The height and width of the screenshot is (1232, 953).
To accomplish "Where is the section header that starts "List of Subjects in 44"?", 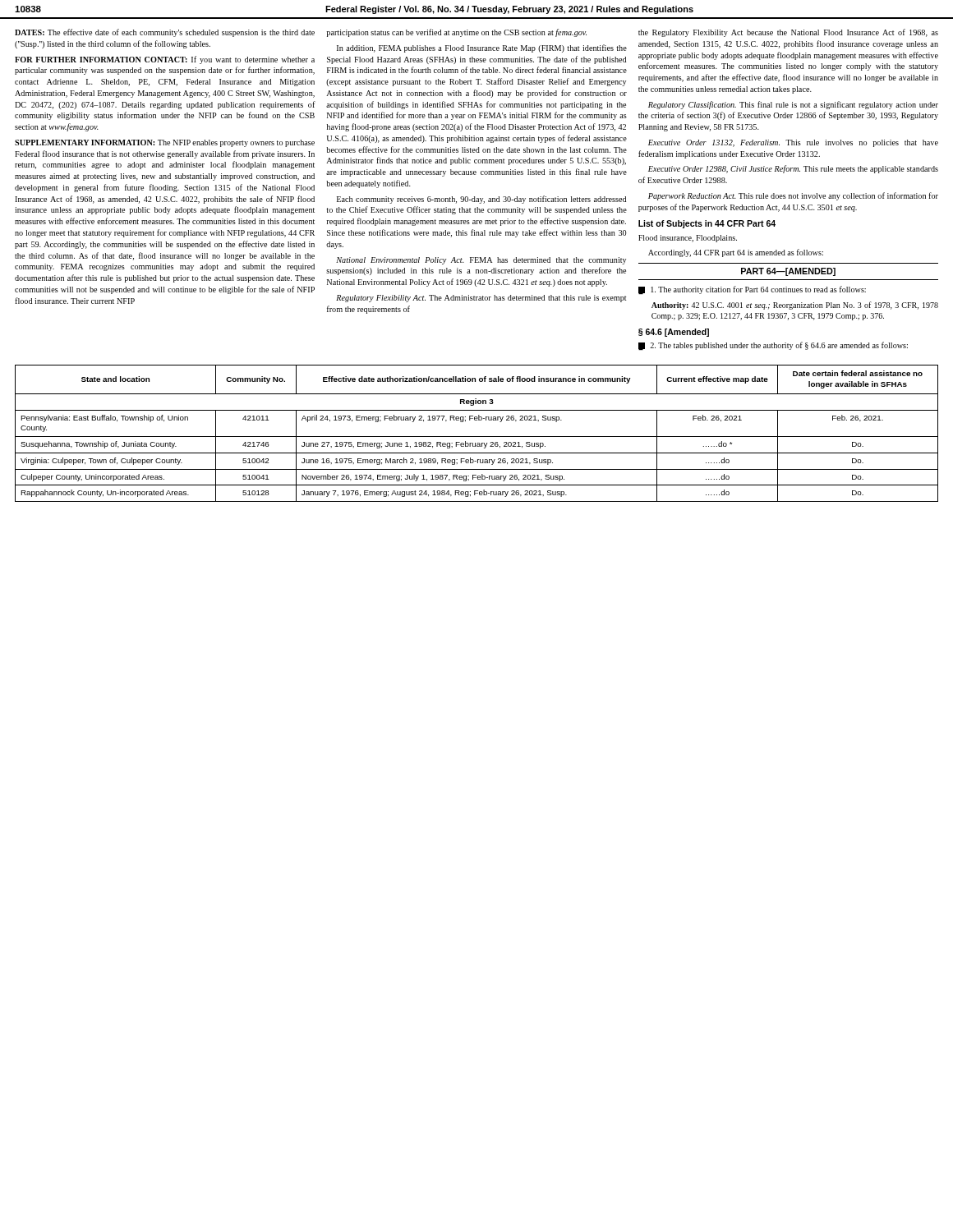I will tap(707, 224).
